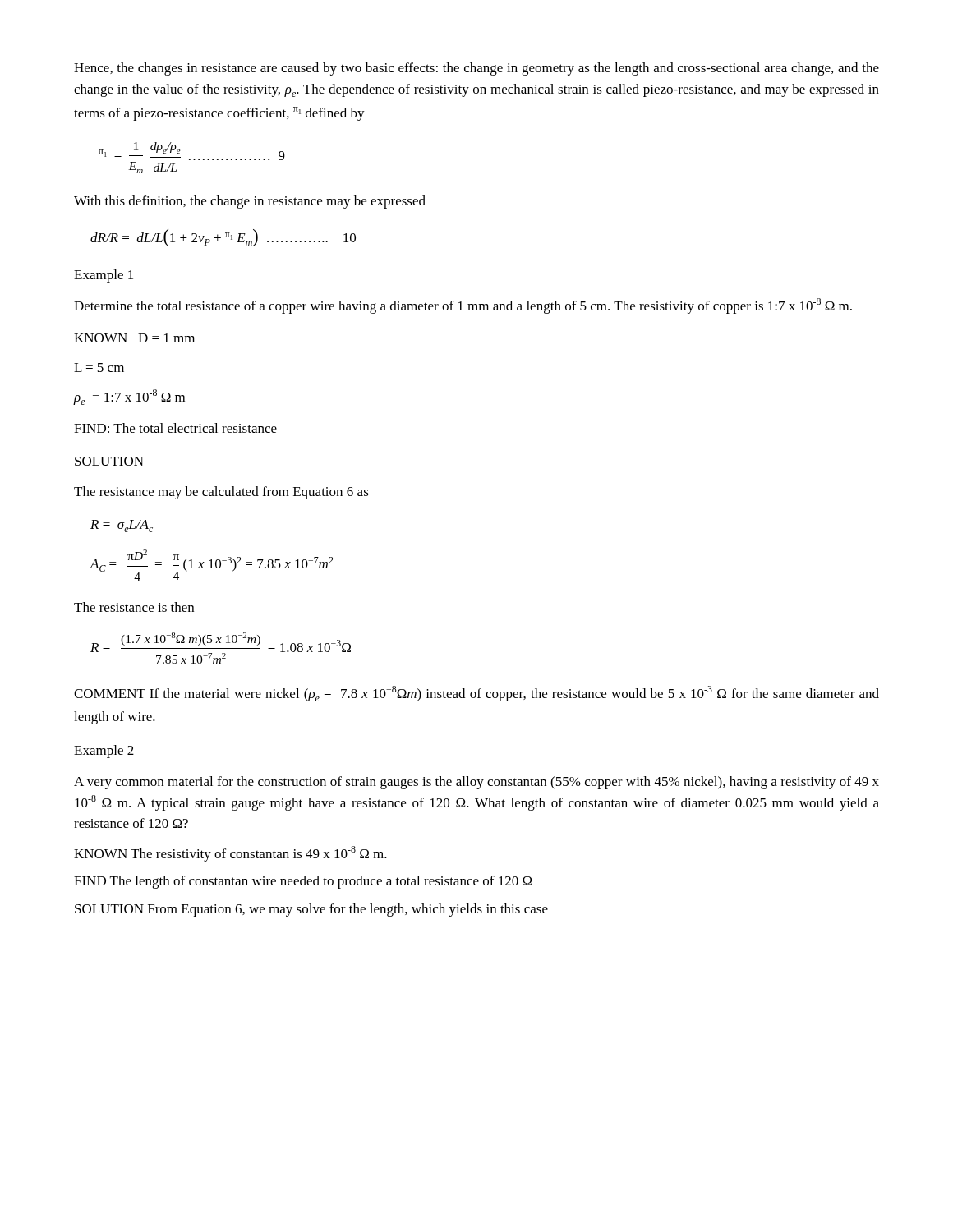Point to the element starting "The resistance may be calculated"
The width and height of the screenshot is (953, 1232).
[221, 492]
